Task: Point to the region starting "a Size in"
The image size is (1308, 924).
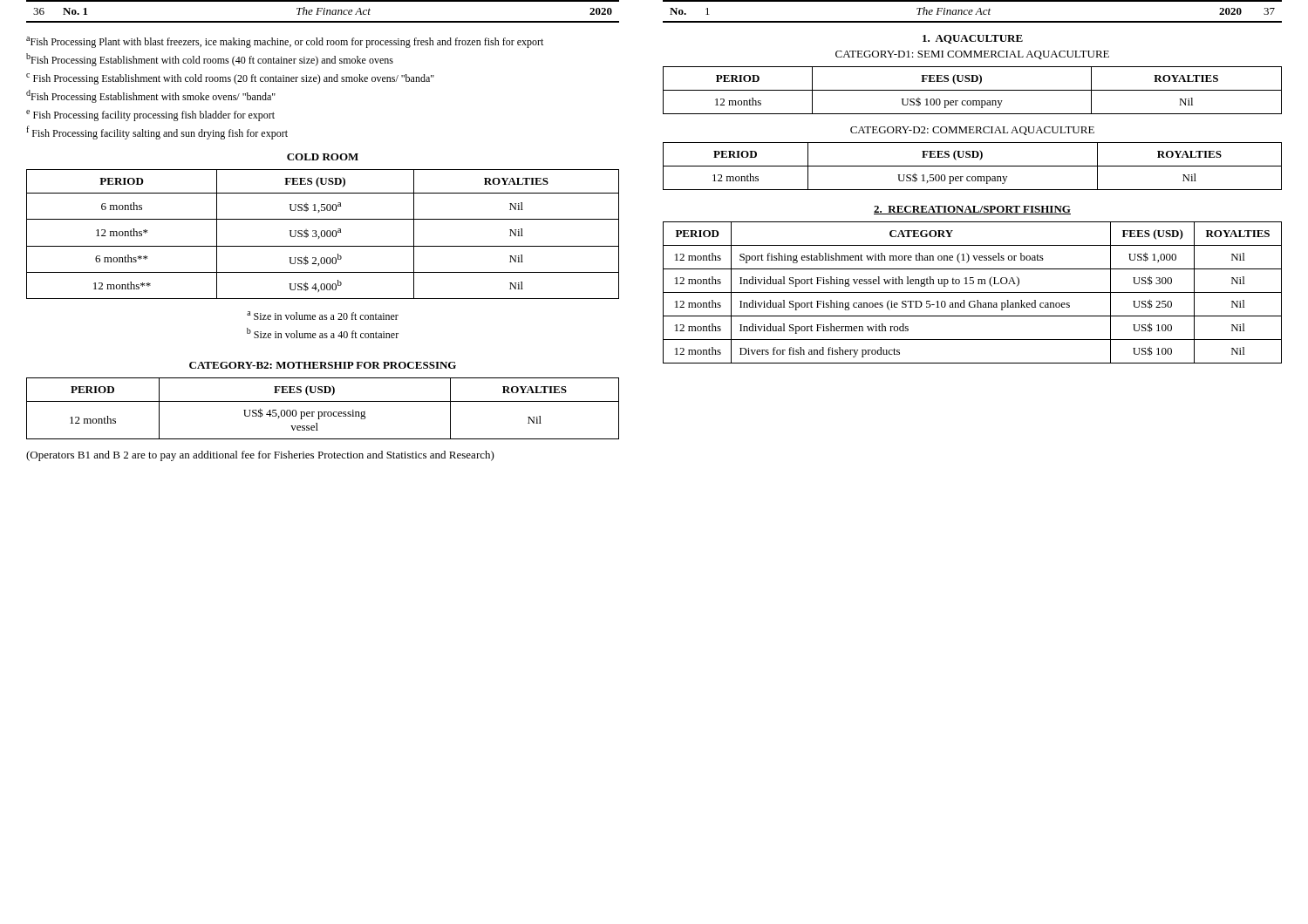Action: tap(323, 325)
